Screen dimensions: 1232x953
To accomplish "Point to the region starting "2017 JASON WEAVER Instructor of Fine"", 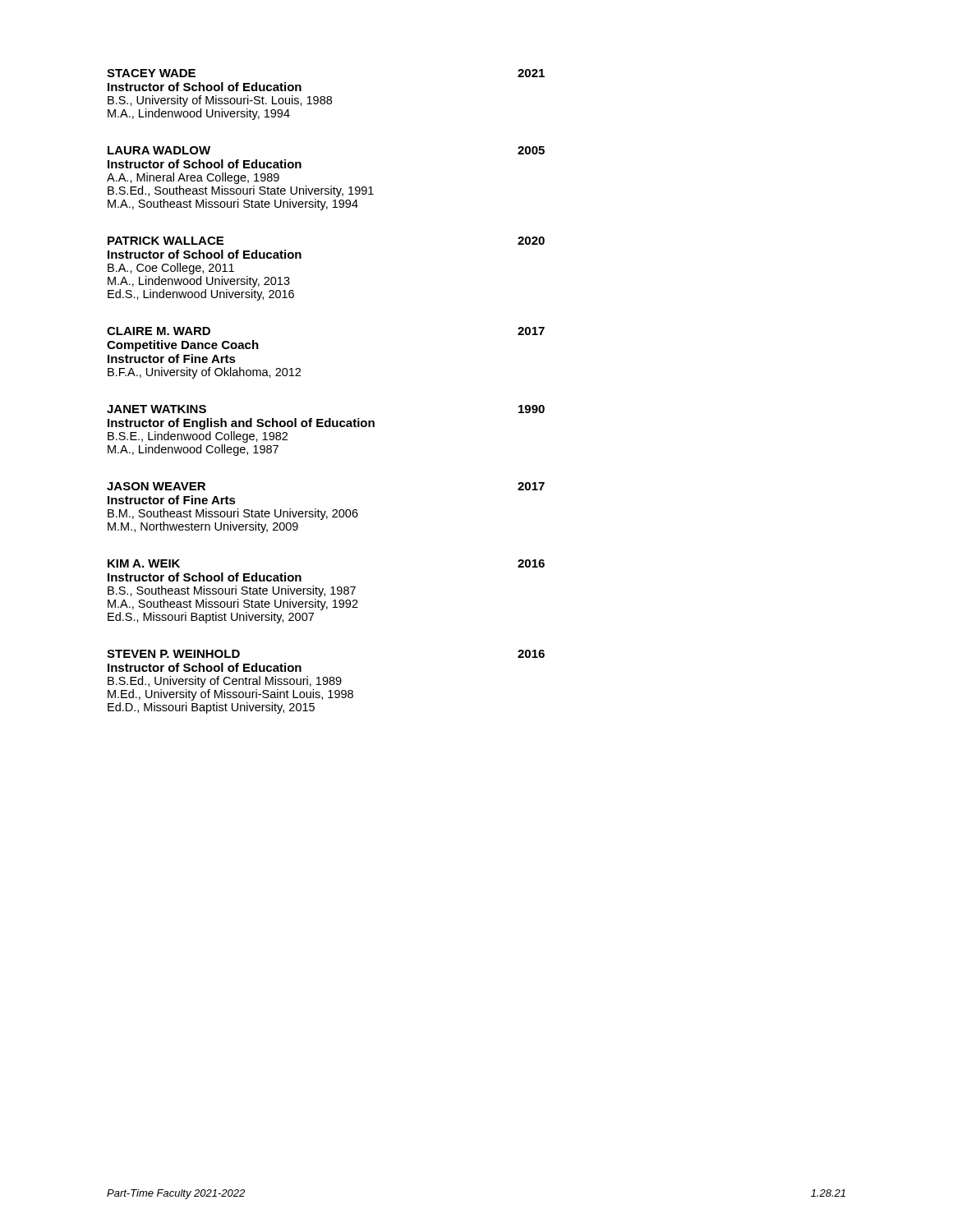I will point(337,506).
